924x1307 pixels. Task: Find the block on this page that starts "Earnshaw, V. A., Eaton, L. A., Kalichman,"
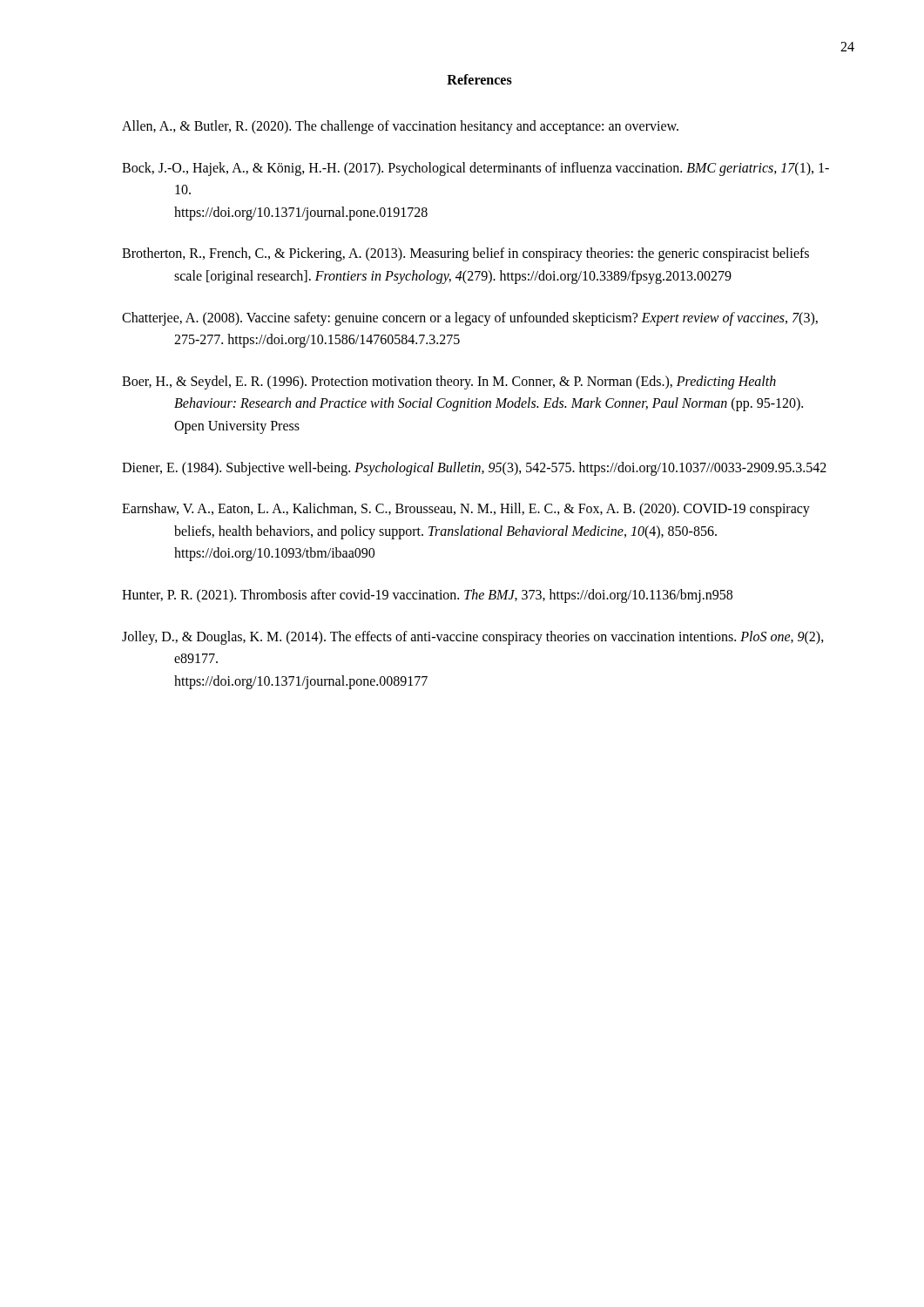click(x=479, y=531)
